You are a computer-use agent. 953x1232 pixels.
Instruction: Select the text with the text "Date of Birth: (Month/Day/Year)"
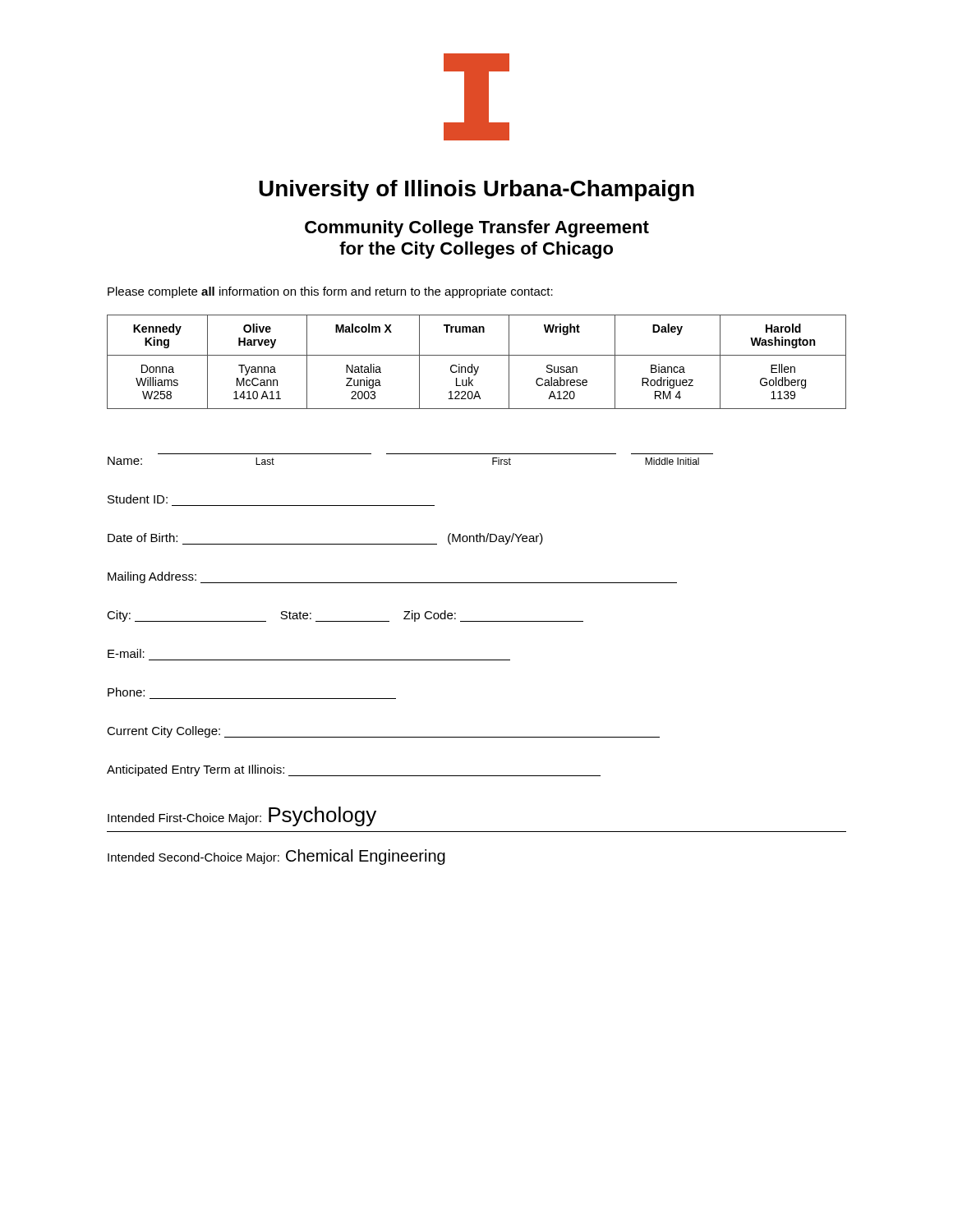pyautogui.click(x=325, y=537)
